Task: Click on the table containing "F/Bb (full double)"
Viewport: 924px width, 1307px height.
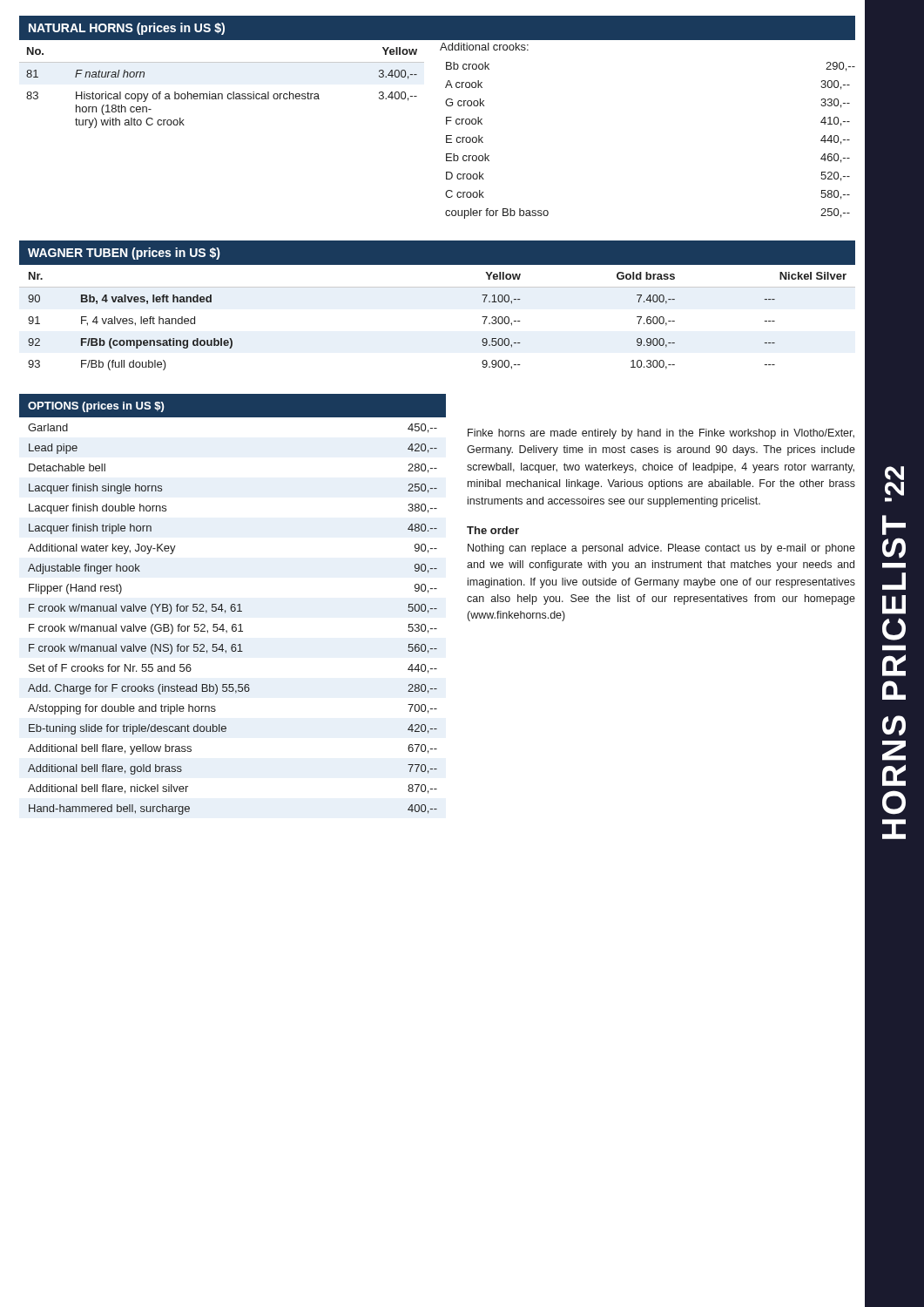Action: click(437, 320)
